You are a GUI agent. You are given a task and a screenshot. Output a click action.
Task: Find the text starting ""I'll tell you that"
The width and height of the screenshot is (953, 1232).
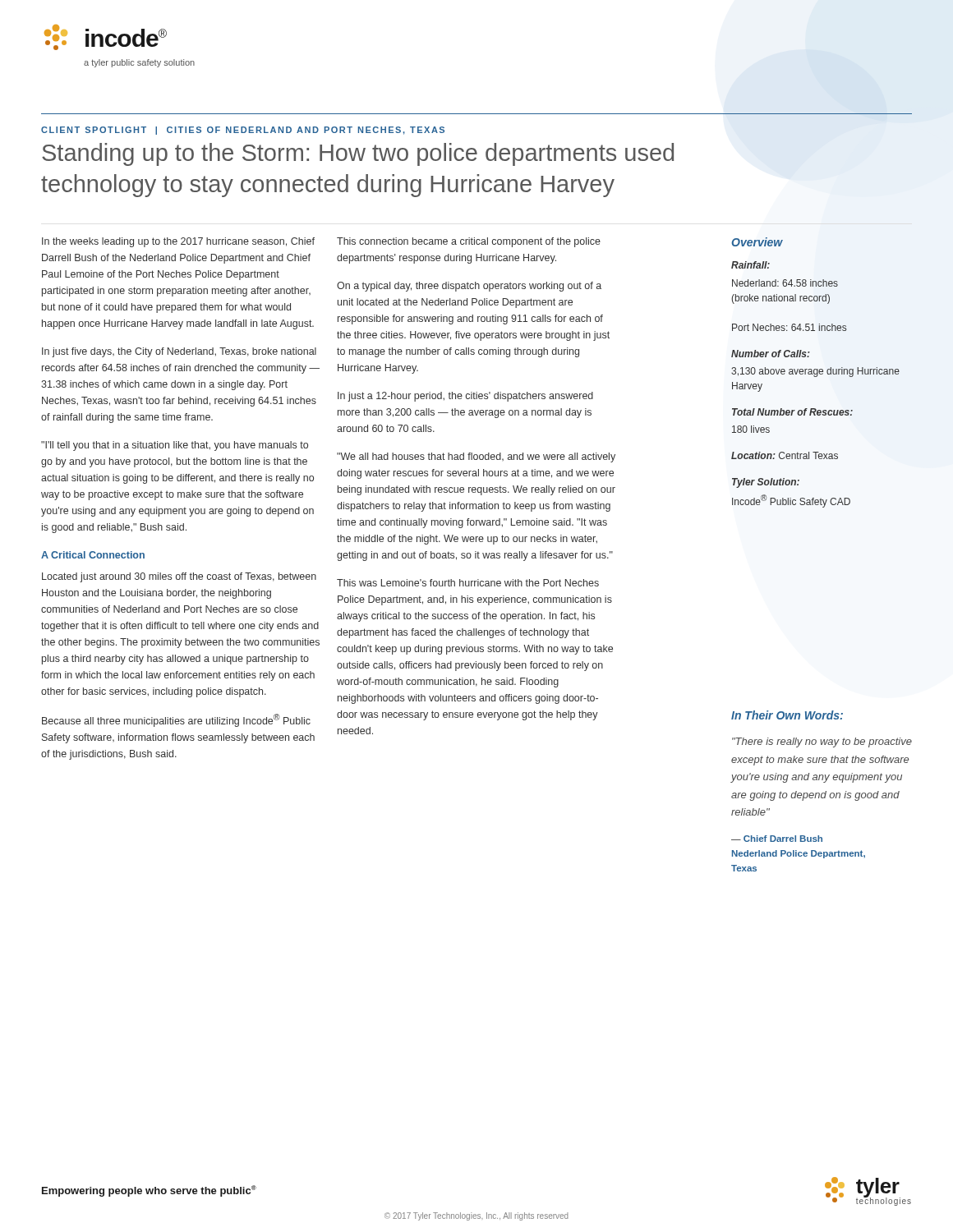181,486
